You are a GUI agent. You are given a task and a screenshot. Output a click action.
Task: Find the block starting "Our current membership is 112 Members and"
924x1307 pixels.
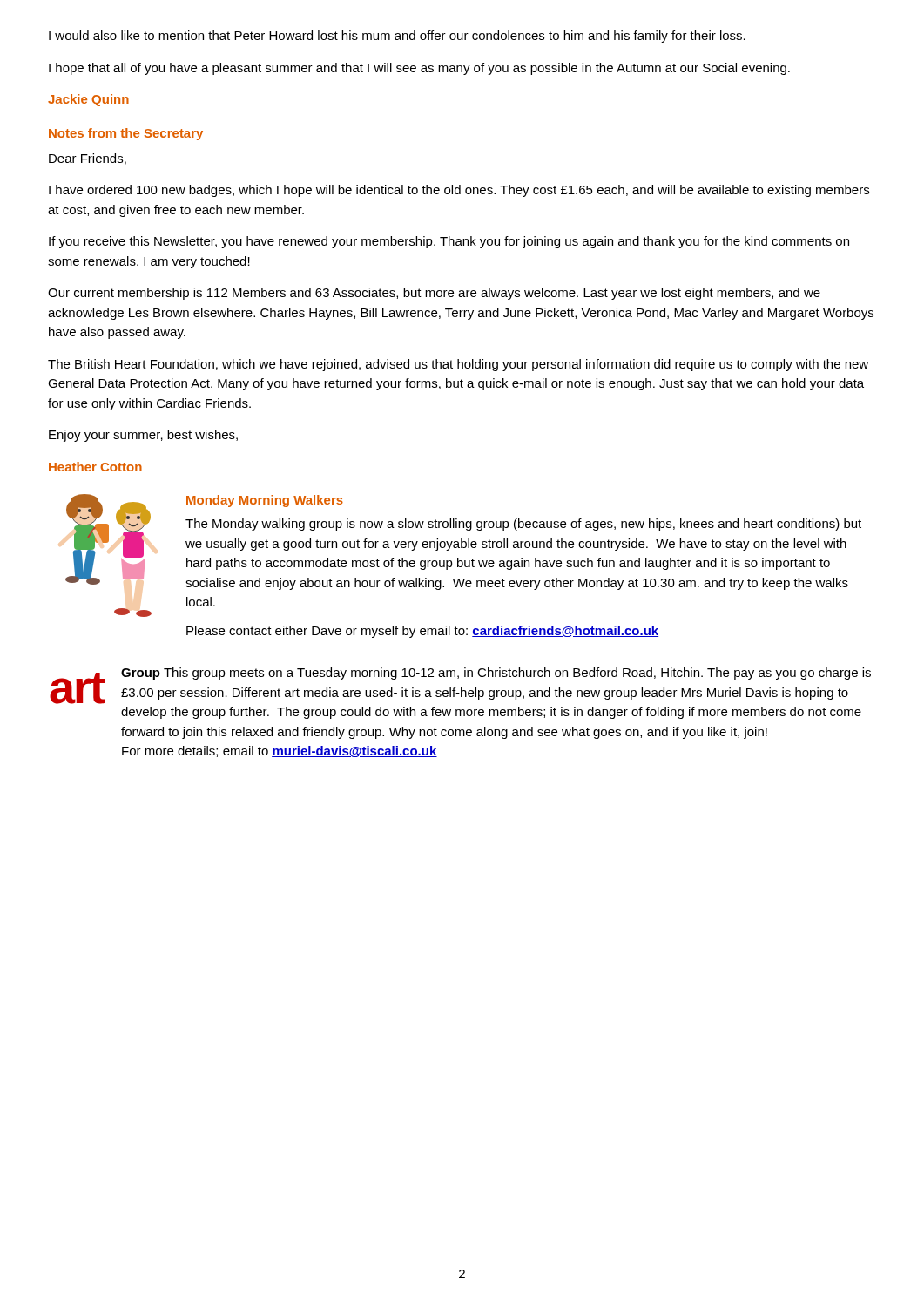[x=461, y=312]
